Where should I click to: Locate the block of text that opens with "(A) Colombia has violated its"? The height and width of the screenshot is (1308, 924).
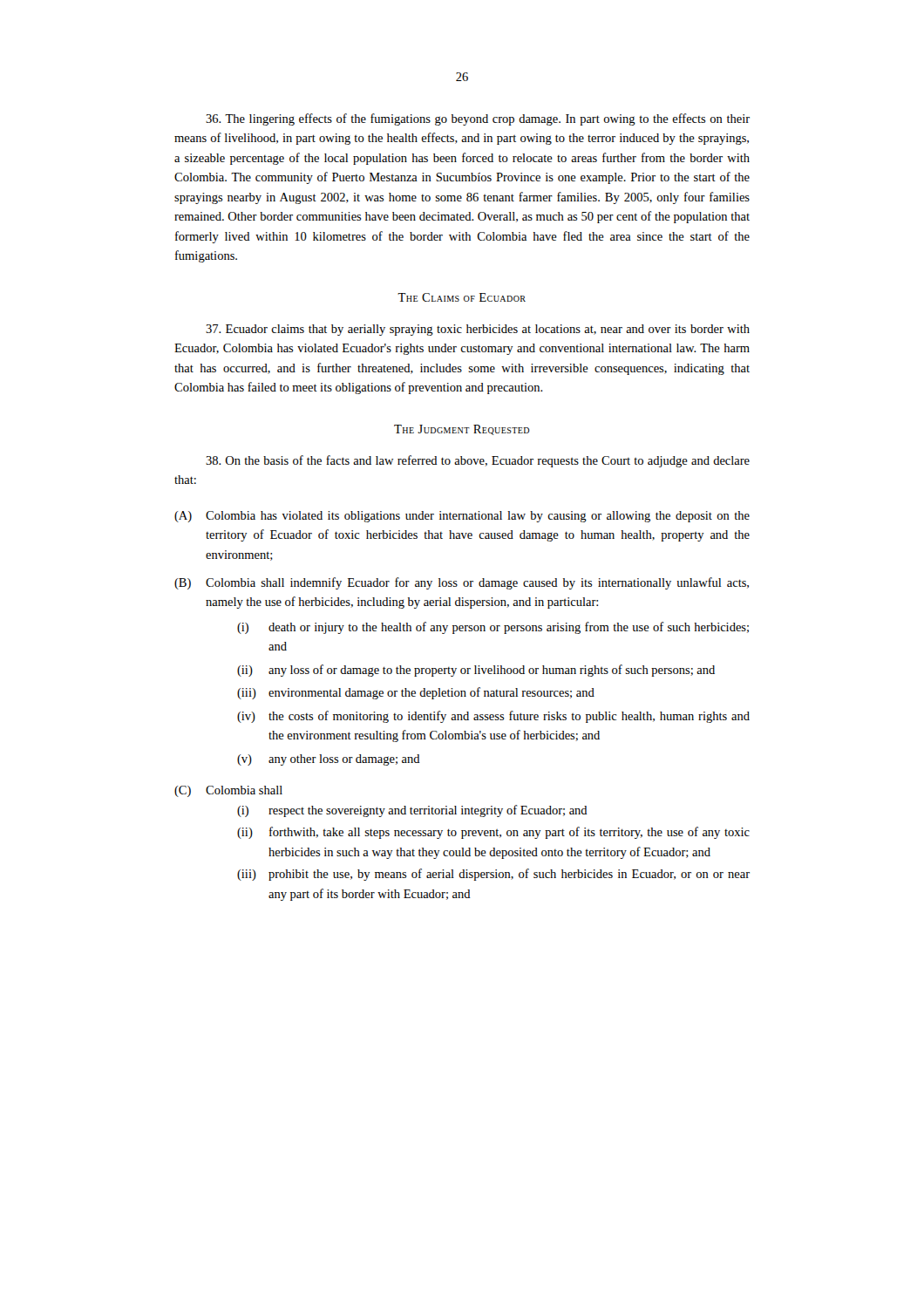[x=462, y=535]
